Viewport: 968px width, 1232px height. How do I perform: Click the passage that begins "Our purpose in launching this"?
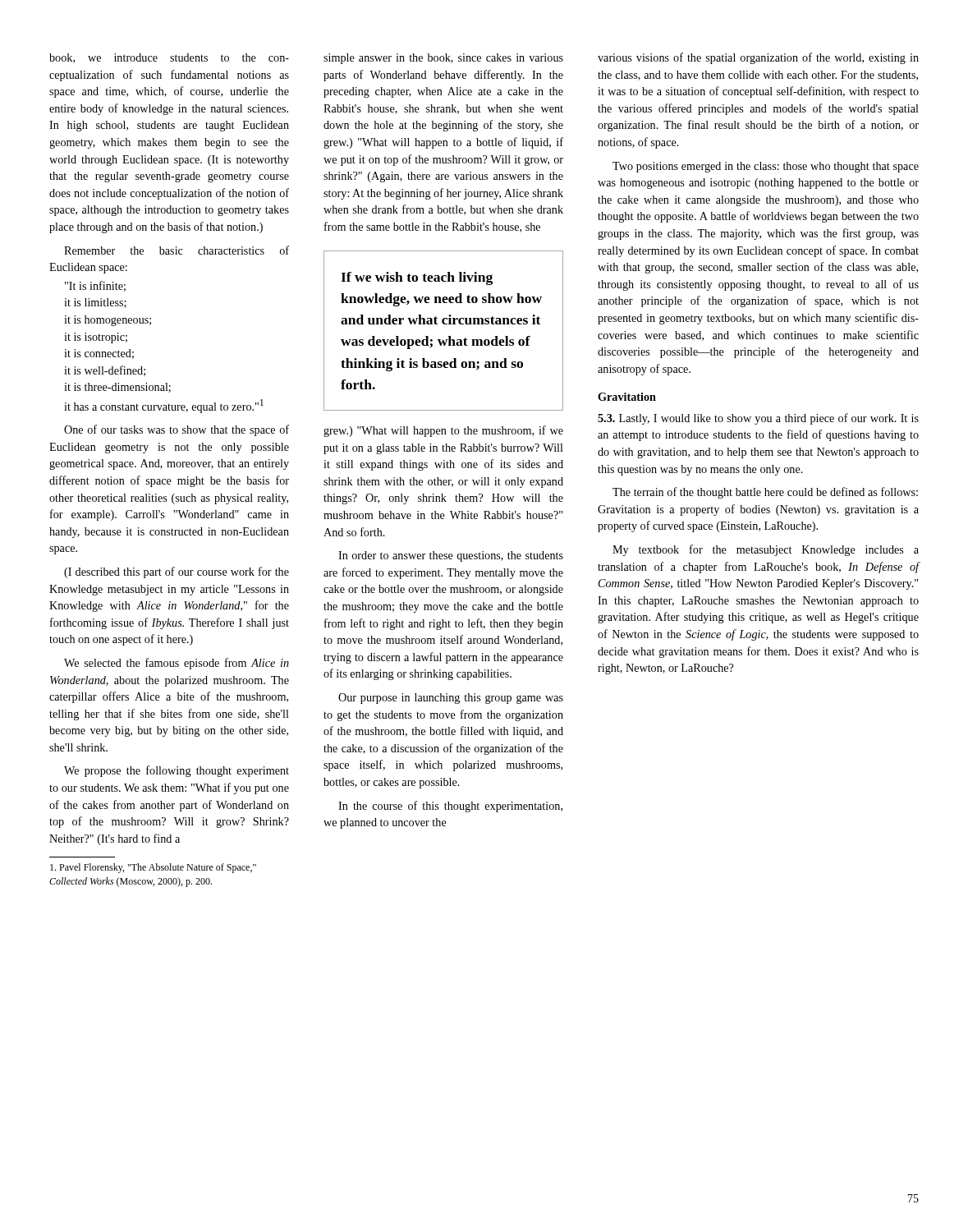pos(443,740)
